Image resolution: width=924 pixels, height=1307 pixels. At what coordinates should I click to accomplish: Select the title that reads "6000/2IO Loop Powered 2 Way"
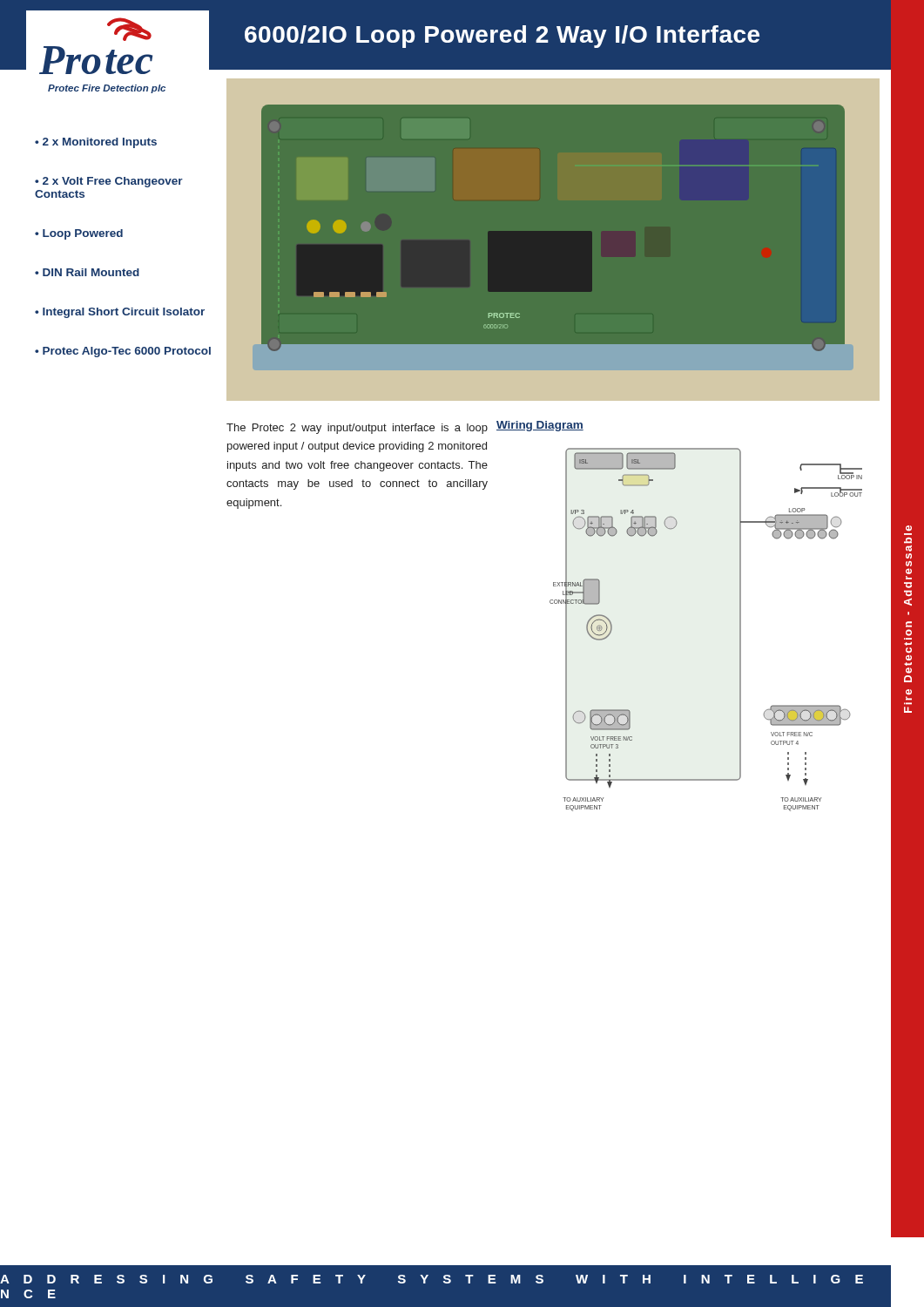(x=502, y=34)
